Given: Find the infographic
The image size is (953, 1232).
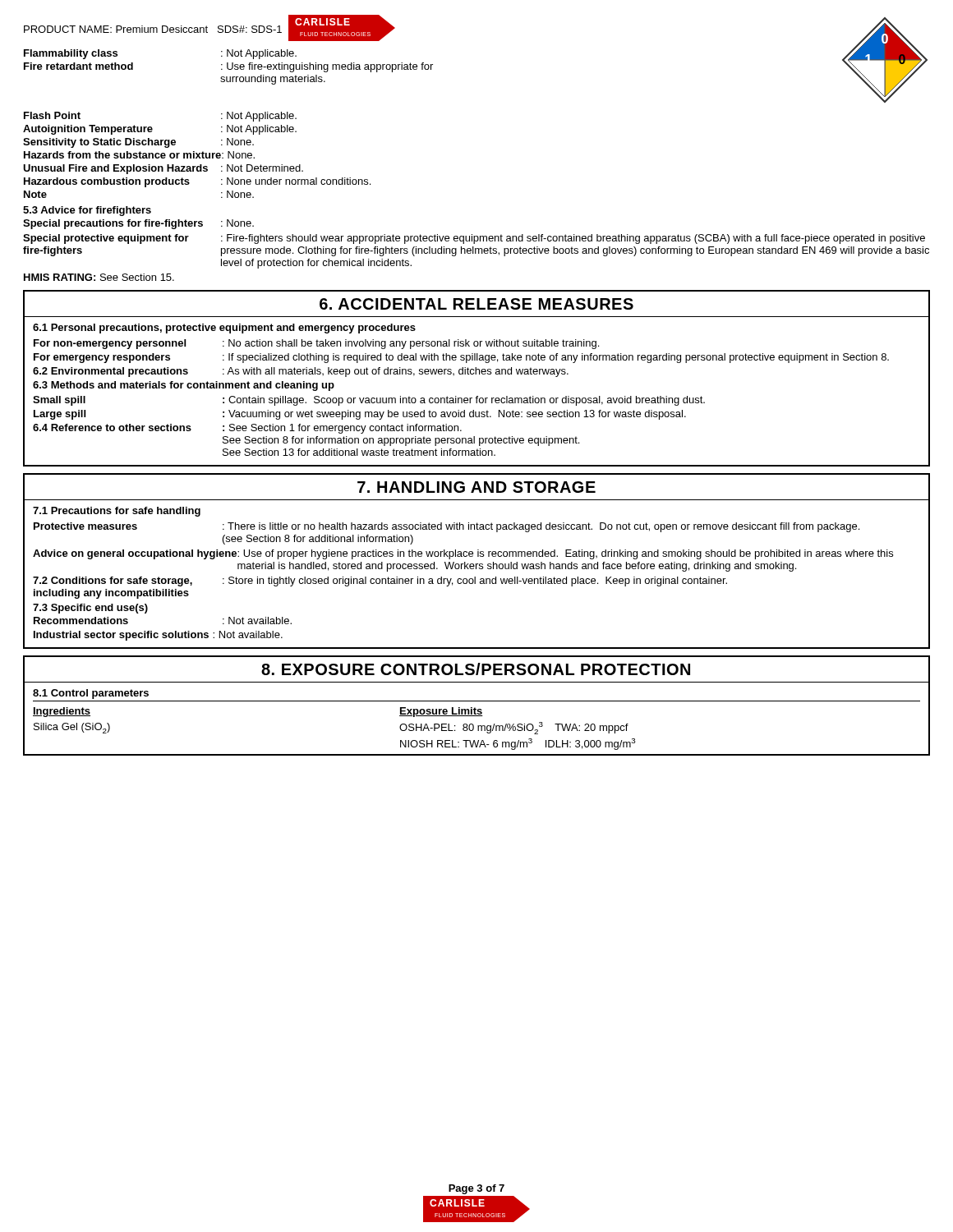Looking at the screenshot, I should pos(885,61).
